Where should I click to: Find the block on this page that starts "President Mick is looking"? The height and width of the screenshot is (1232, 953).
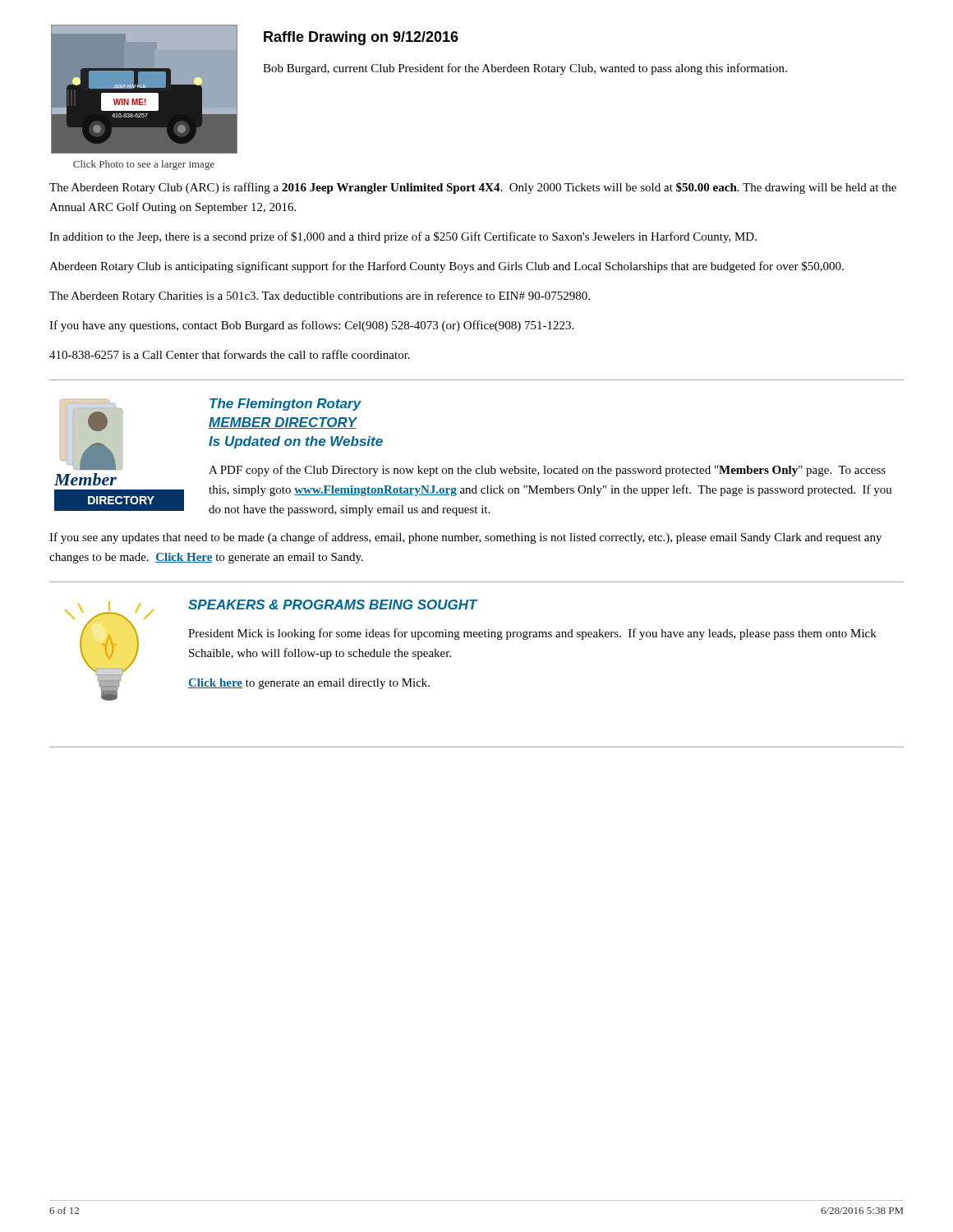point(532,643)
